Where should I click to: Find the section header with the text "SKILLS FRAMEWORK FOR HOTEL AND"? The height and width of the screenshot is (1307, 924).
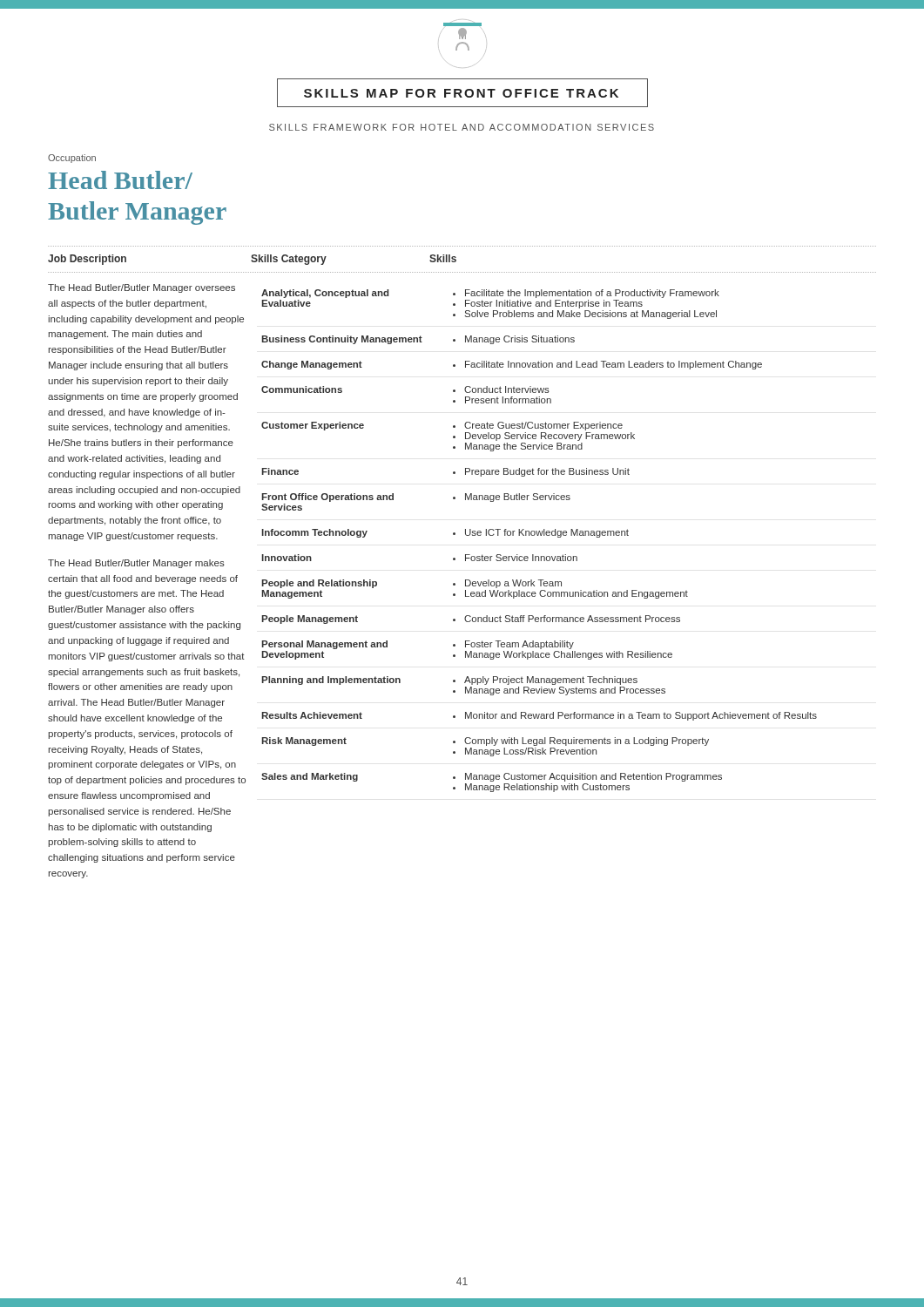[x=462, y=127]
